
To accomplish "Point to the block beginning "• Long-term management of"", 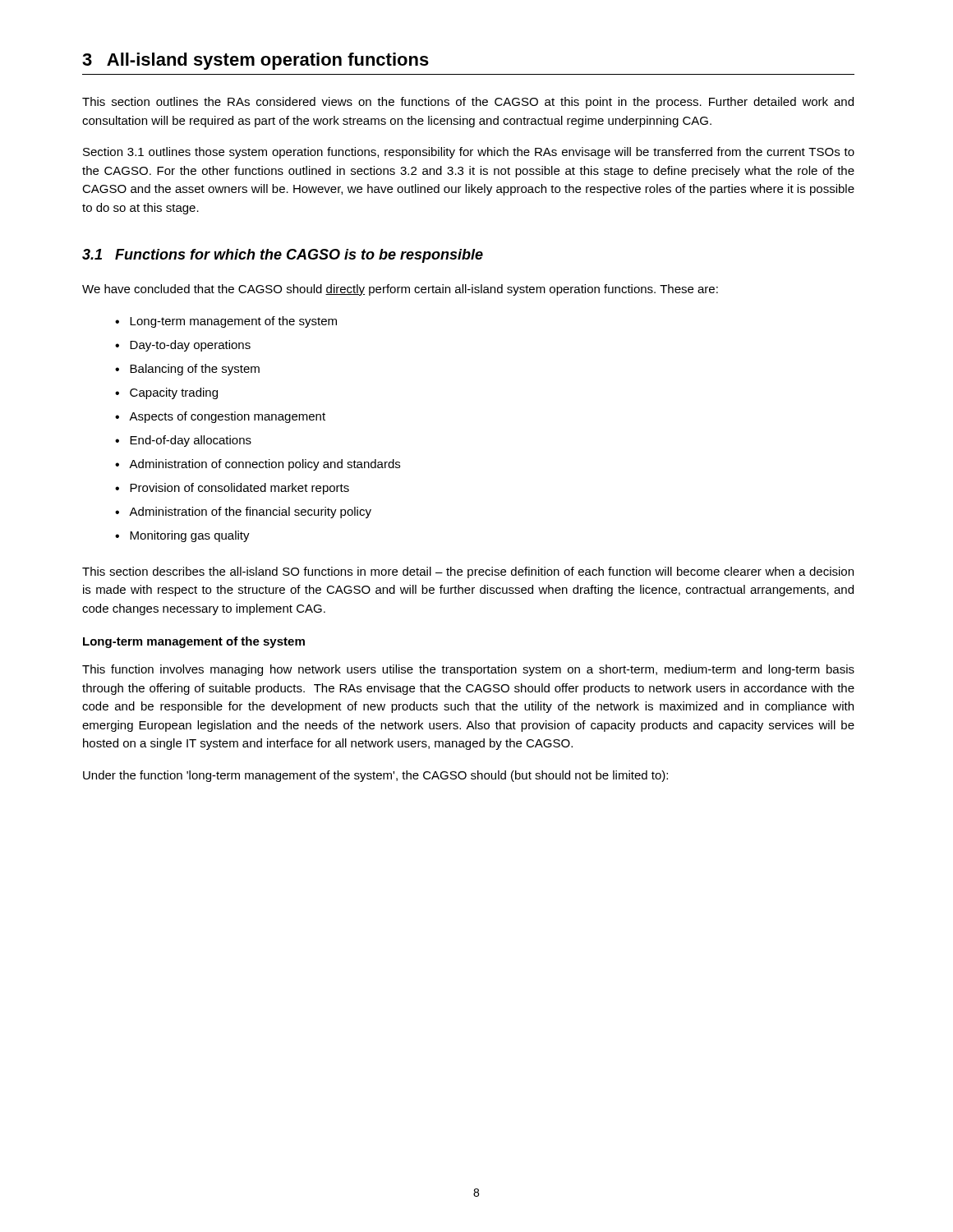I will click(226, 322).
